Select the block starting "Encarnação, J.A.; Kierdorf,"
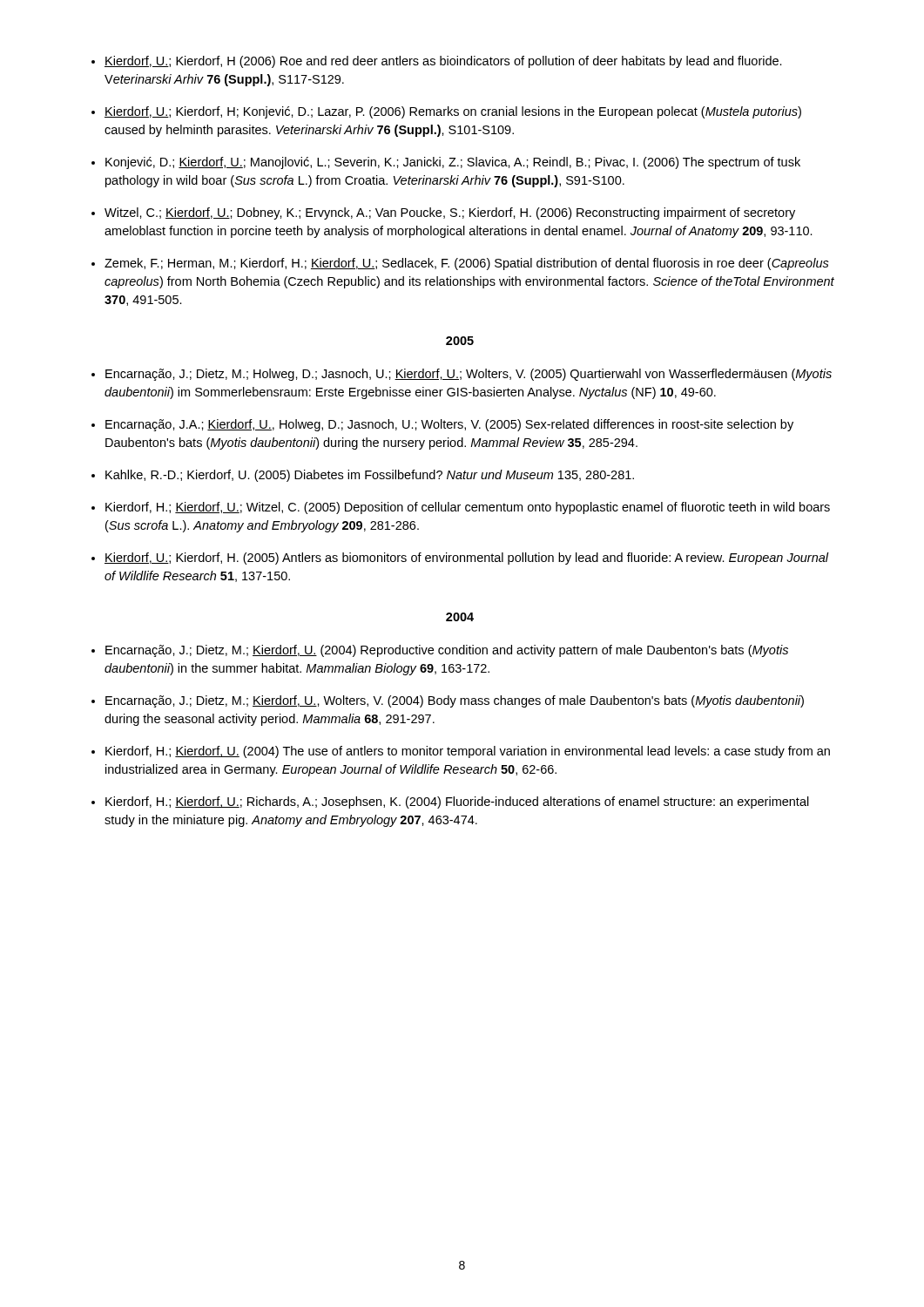This screenshot has height=1307, width=924. tap(449, 434)
